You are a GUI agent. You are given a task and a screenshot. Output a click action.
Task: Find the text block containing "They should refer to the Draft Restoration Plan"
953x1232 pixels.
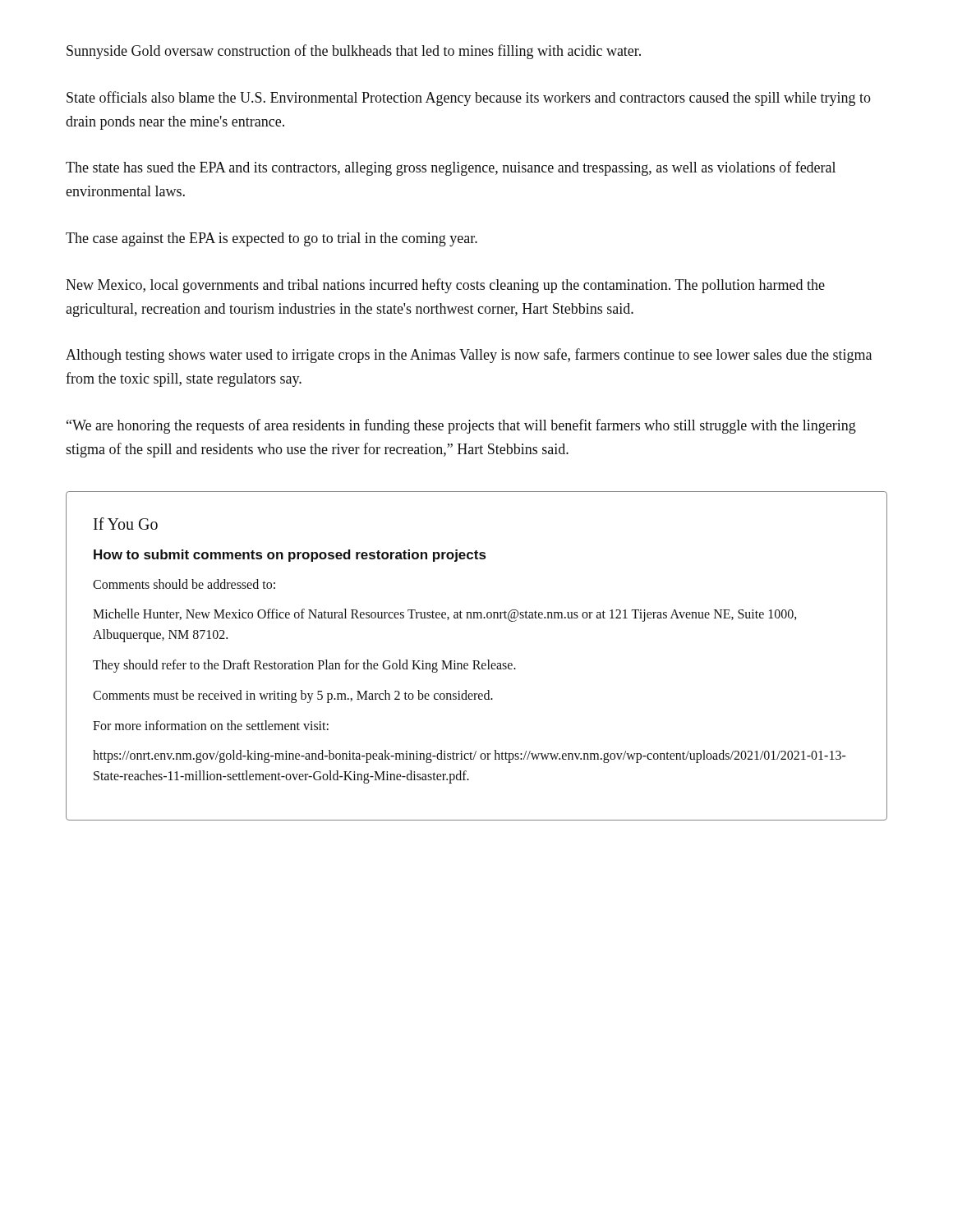click(x=305, y=665)
